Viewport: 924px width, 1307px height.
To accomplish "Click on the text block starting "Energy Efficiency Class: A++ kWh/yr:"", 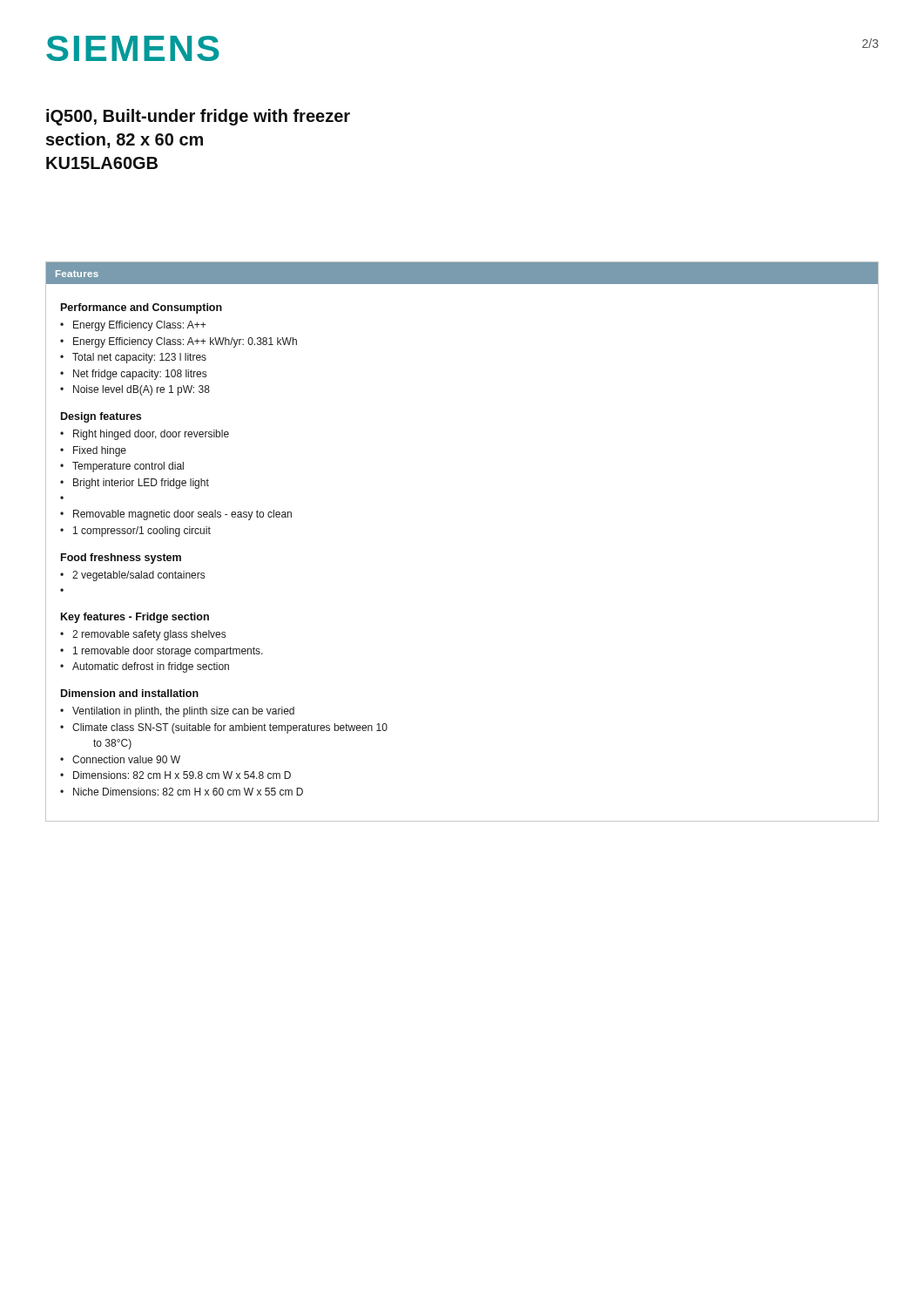I will coord(185,341).
